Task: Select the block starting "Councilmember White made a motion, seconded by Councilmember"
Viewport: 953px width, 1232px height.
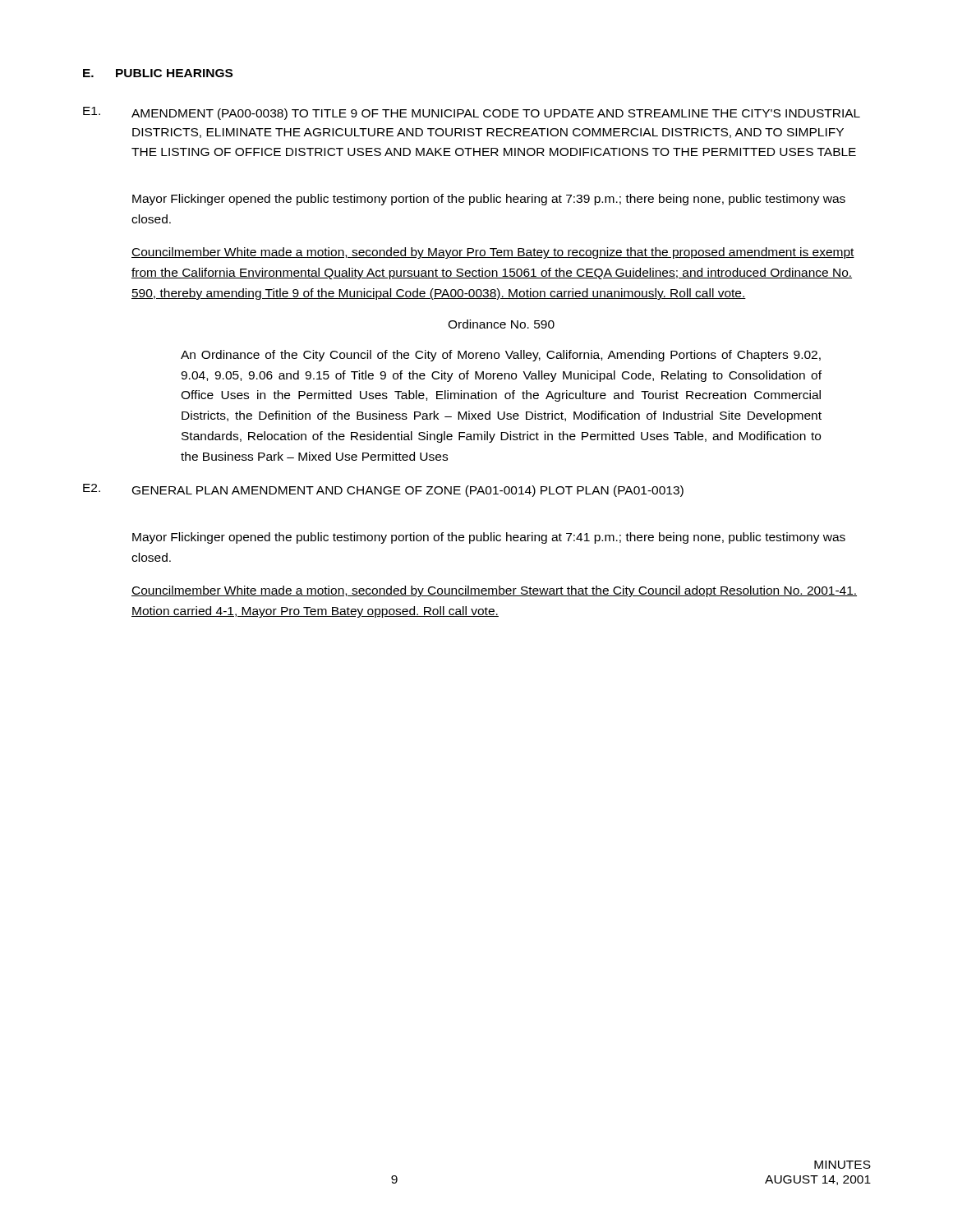Action: click(494, 601)
